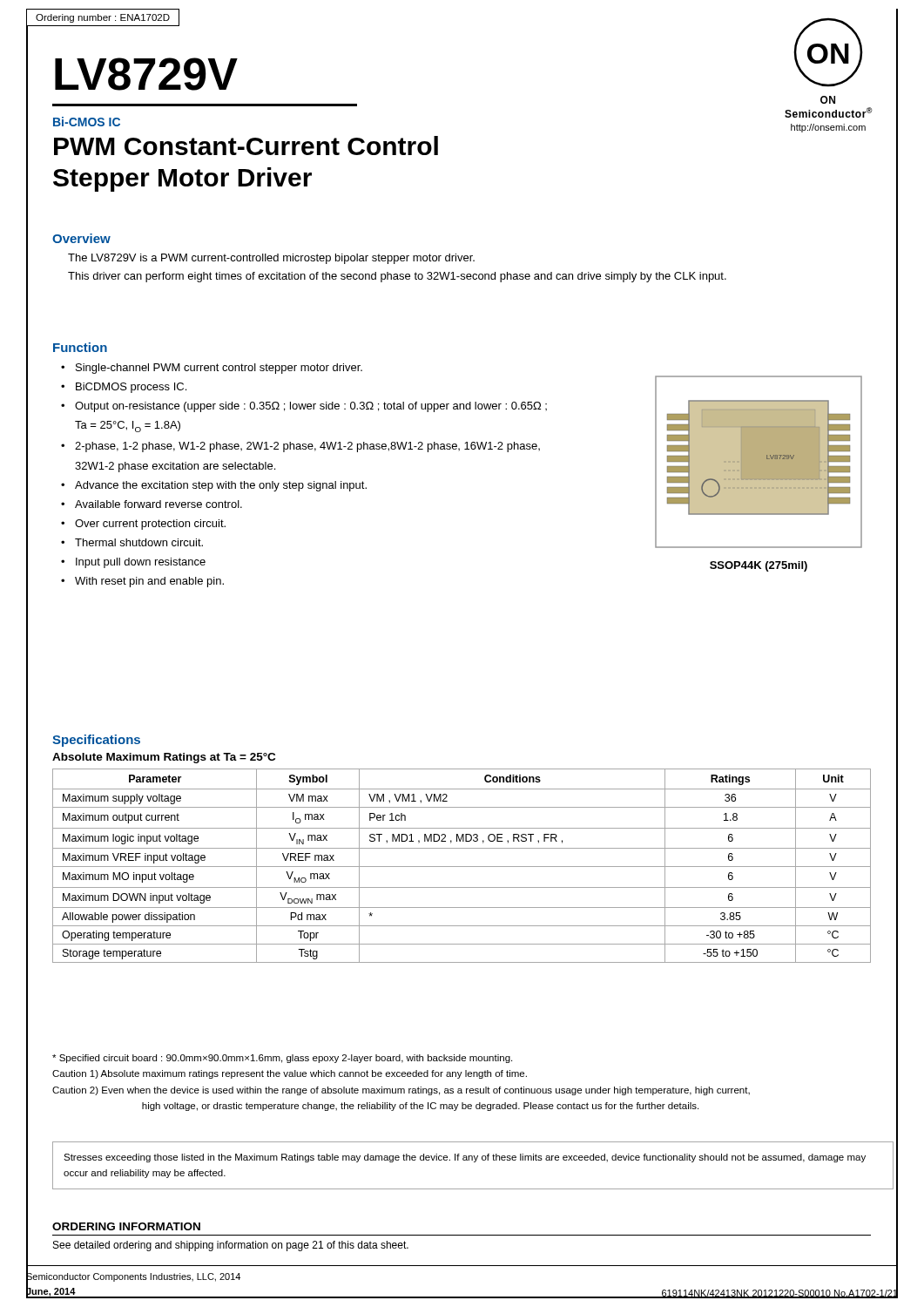Point to the element starting "ORDERING INFORMATION"
This screenshot has height=1307, width=924.
pyautogui.click(x=127, y=1226)
